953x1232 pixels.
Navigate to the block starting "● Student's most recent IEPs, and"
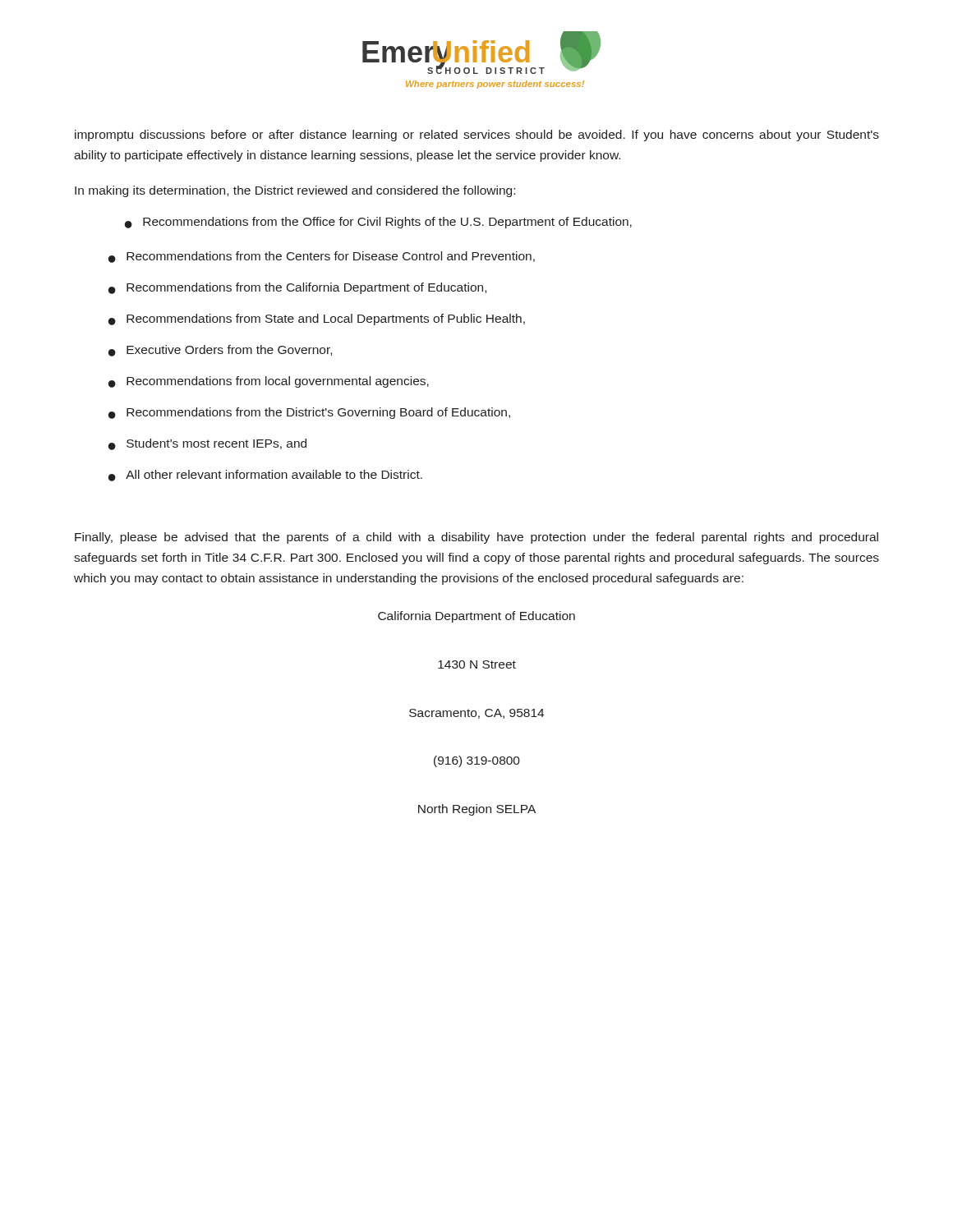coord(207,445)
